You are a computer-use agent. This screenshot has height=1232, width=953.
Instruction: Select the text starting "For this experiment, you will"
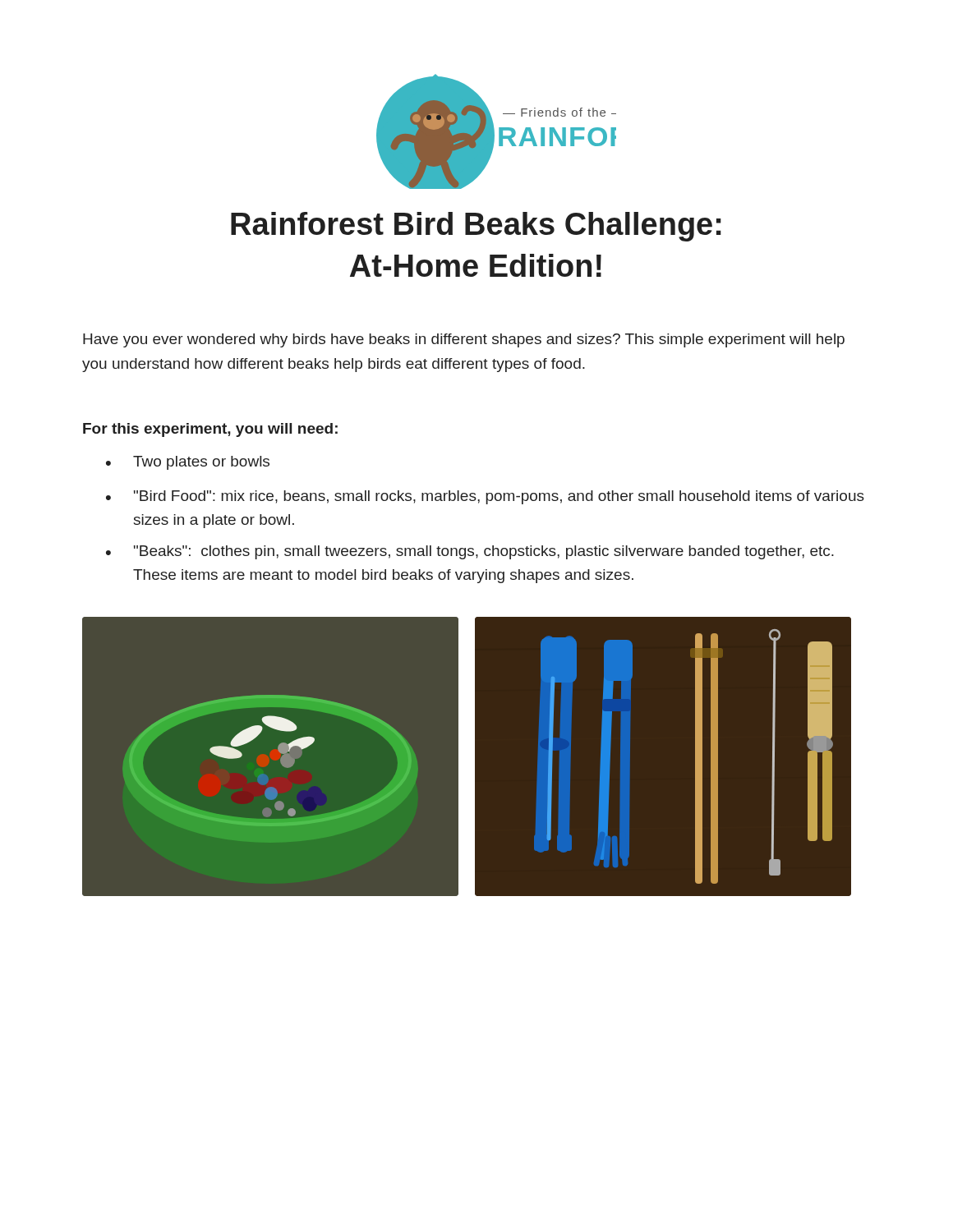point(211,428)
